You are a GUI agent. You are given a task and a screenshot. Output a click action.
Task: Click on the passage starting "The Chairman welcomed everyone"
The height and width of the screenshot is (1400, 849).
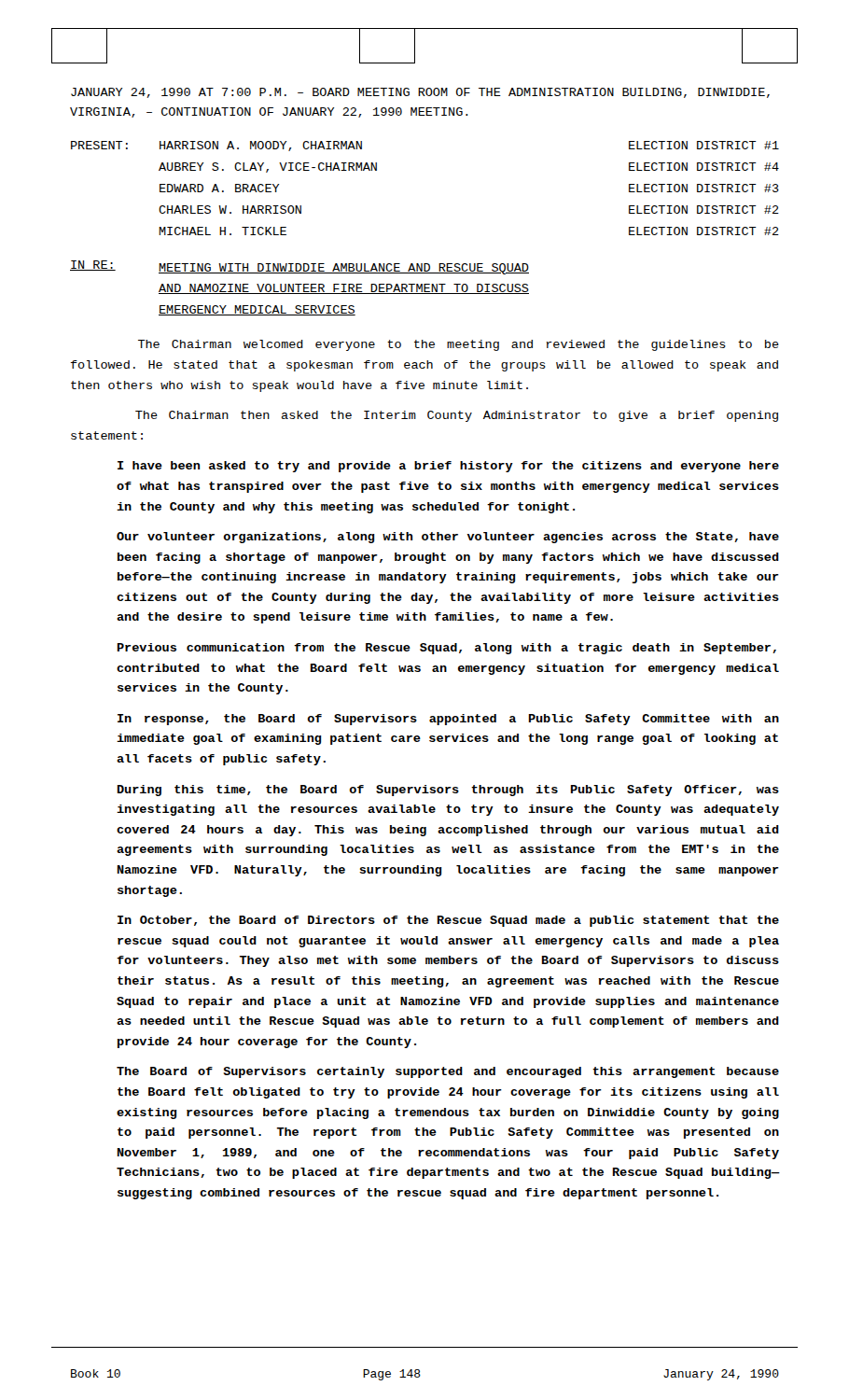[x=424, y=365]
